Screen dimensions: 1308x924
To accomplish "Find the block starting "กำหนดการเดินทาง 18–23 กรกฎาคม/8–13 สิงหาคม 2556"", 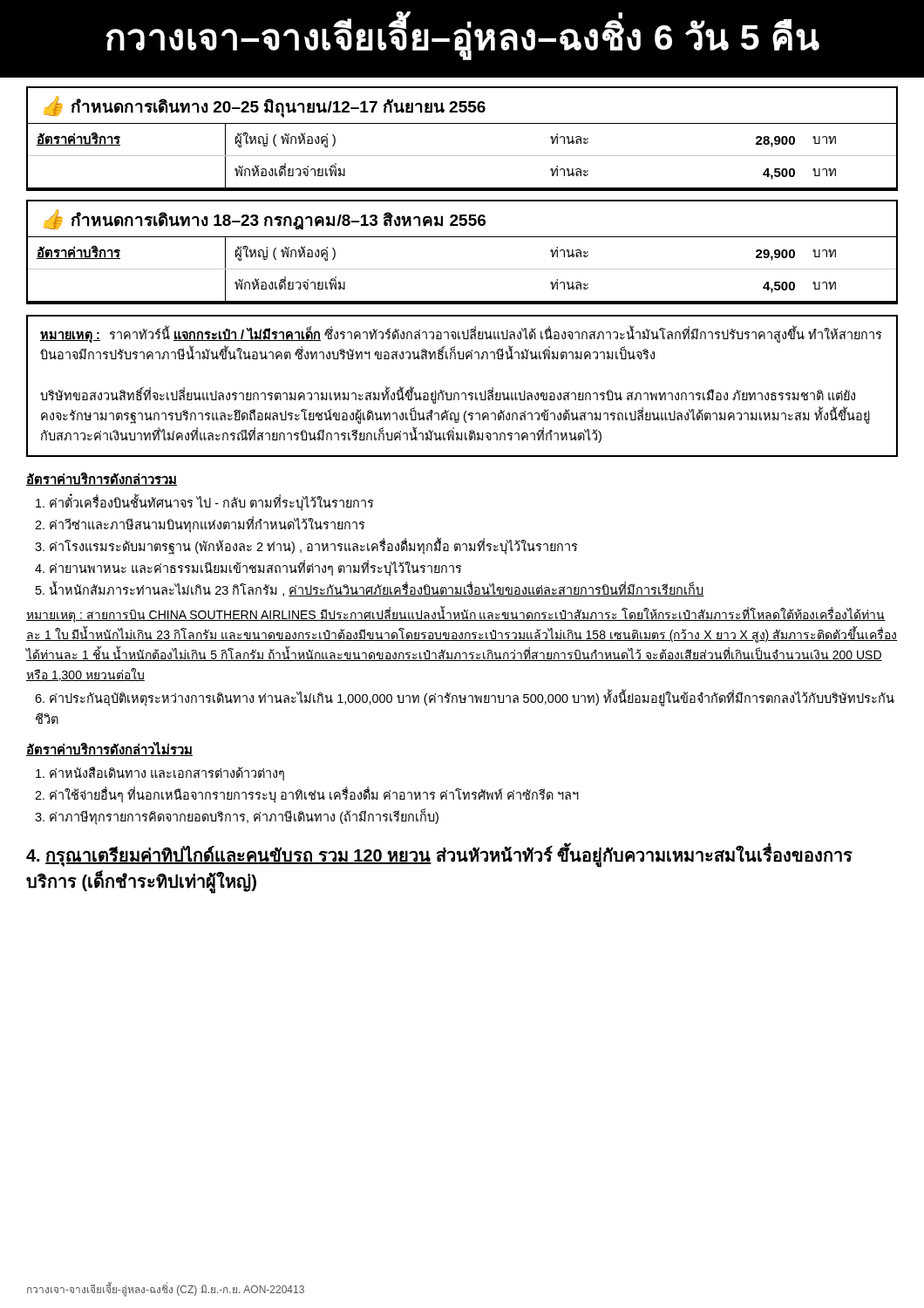I will coord(278,220).
